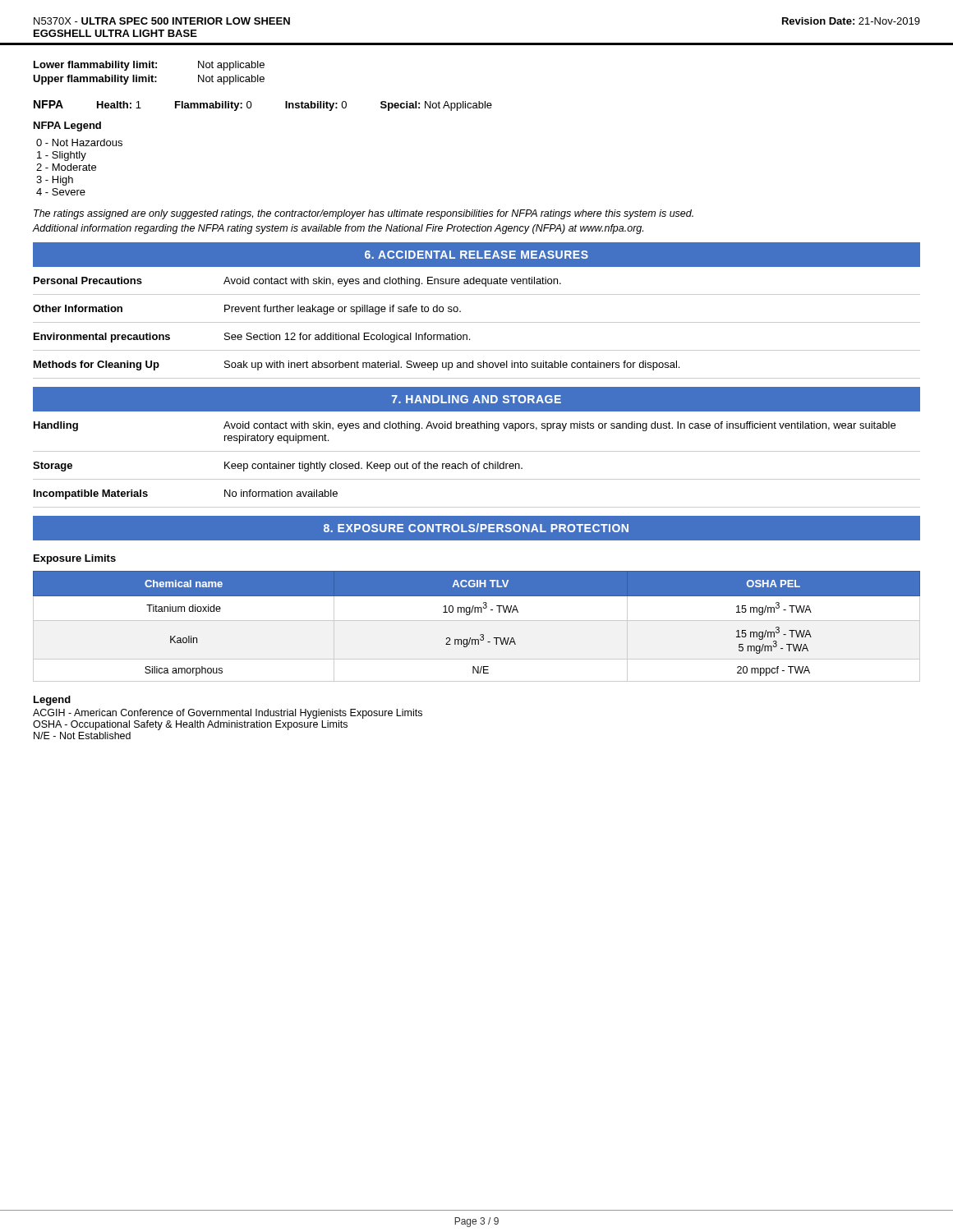Image resolution: width=953 pixels, height=1232 pixels.
Task: Point to "2 - Moderate"
Action: pos(66,167)
